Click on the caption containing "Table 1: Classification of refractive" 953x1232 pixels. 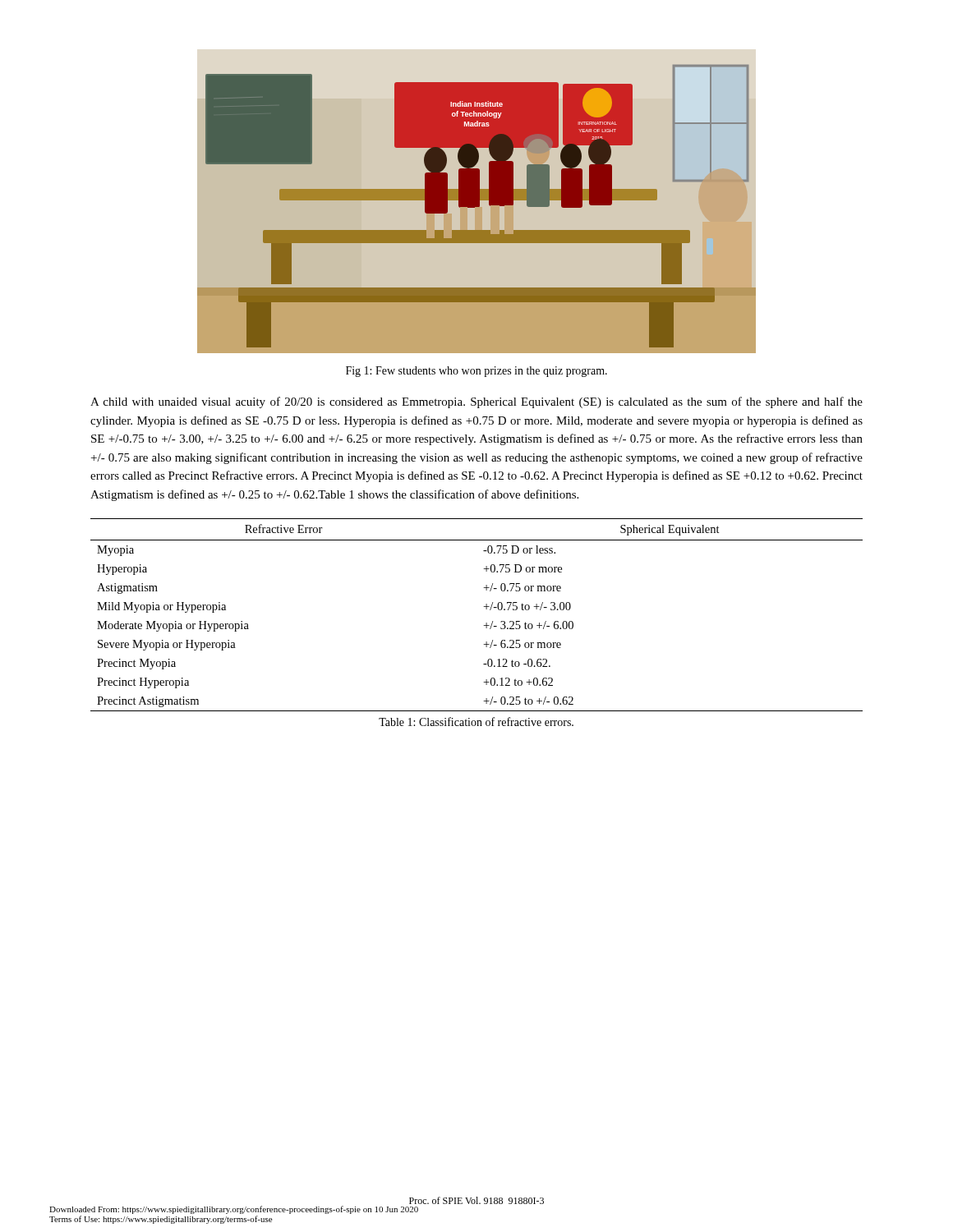tap(476, 722)
